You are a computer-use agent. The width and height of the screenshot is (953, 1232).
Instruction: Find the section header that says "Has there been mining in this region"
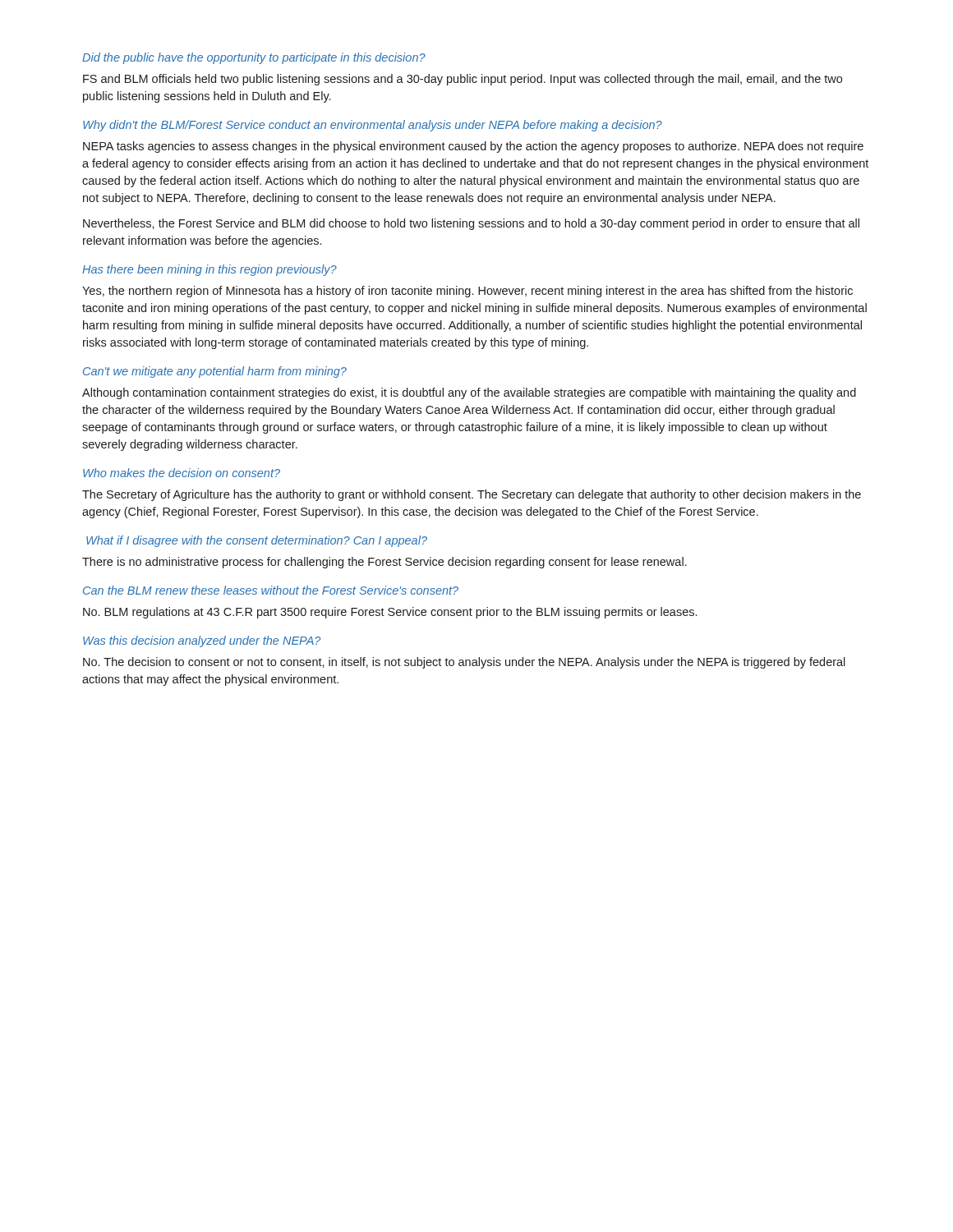(x=209, y=270)
